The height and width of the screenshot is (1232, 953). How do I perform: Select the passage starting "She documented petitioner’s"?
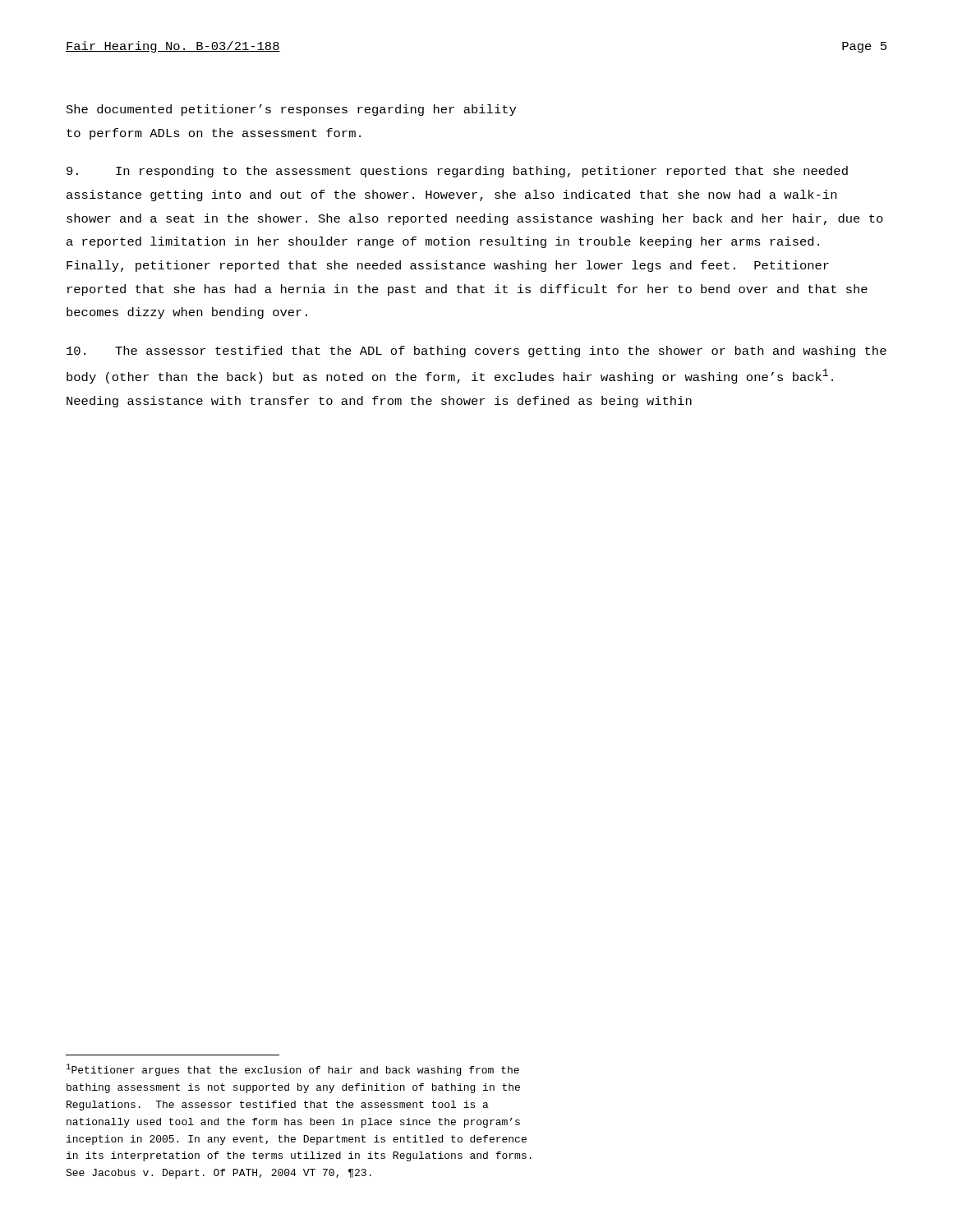291,122
